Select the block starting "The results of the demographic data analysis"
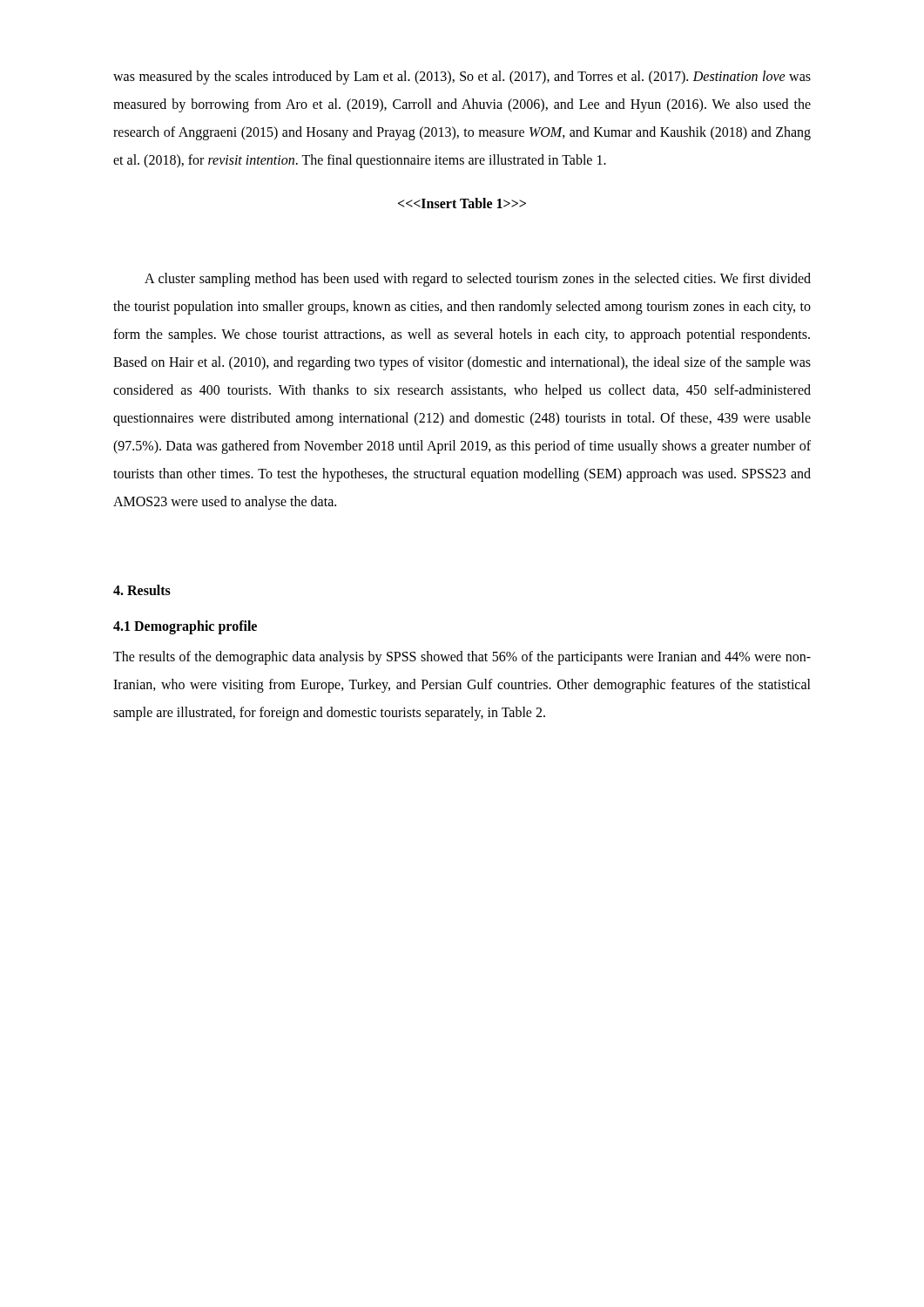Viewport: 924px width, 1307px height. pos(462,684)
